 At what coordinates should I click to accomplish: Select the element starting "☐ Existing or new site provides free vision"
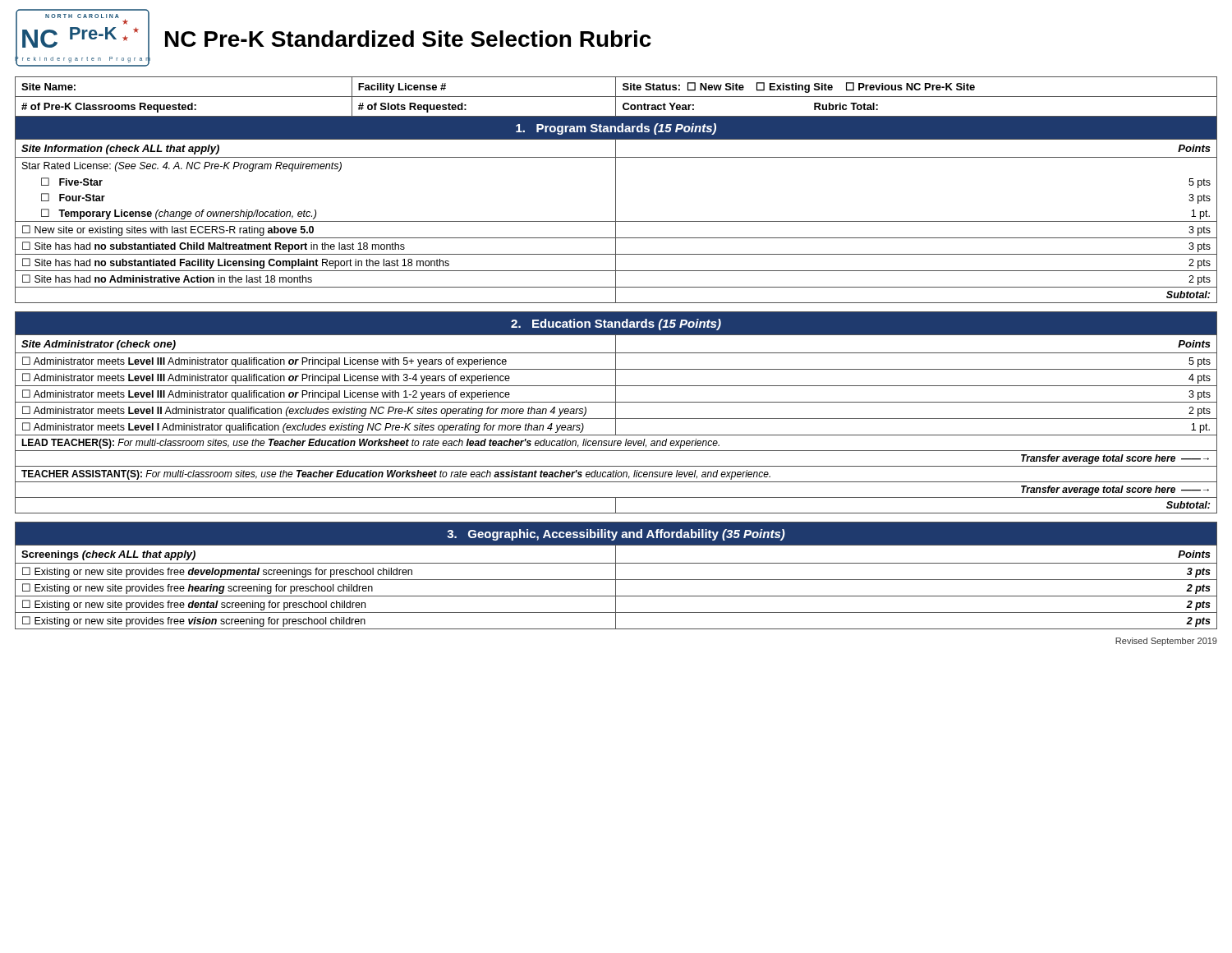pyautogui.click(x=193, y=621)
